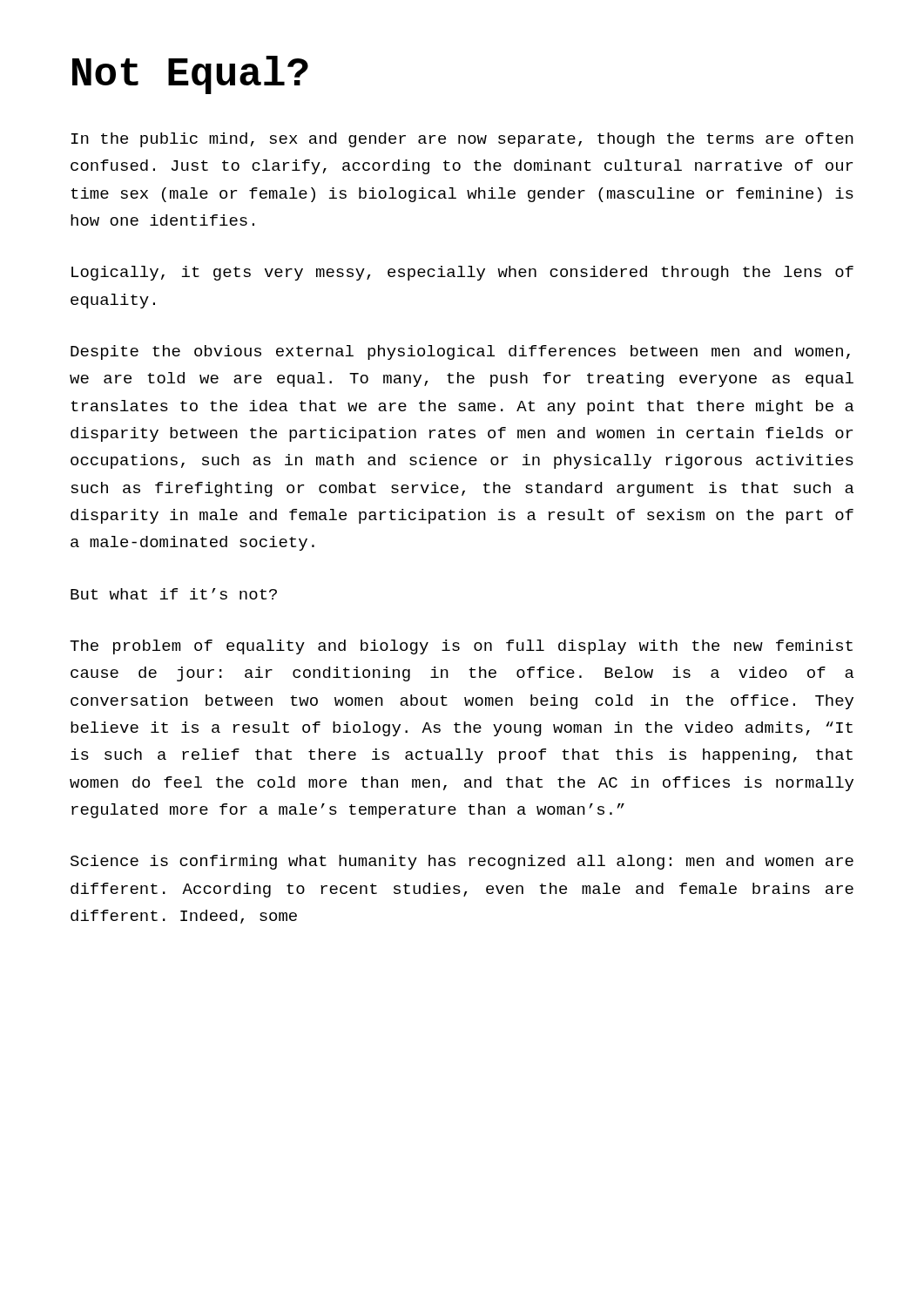
Task: Locate the title
Action: pos(462,75)
